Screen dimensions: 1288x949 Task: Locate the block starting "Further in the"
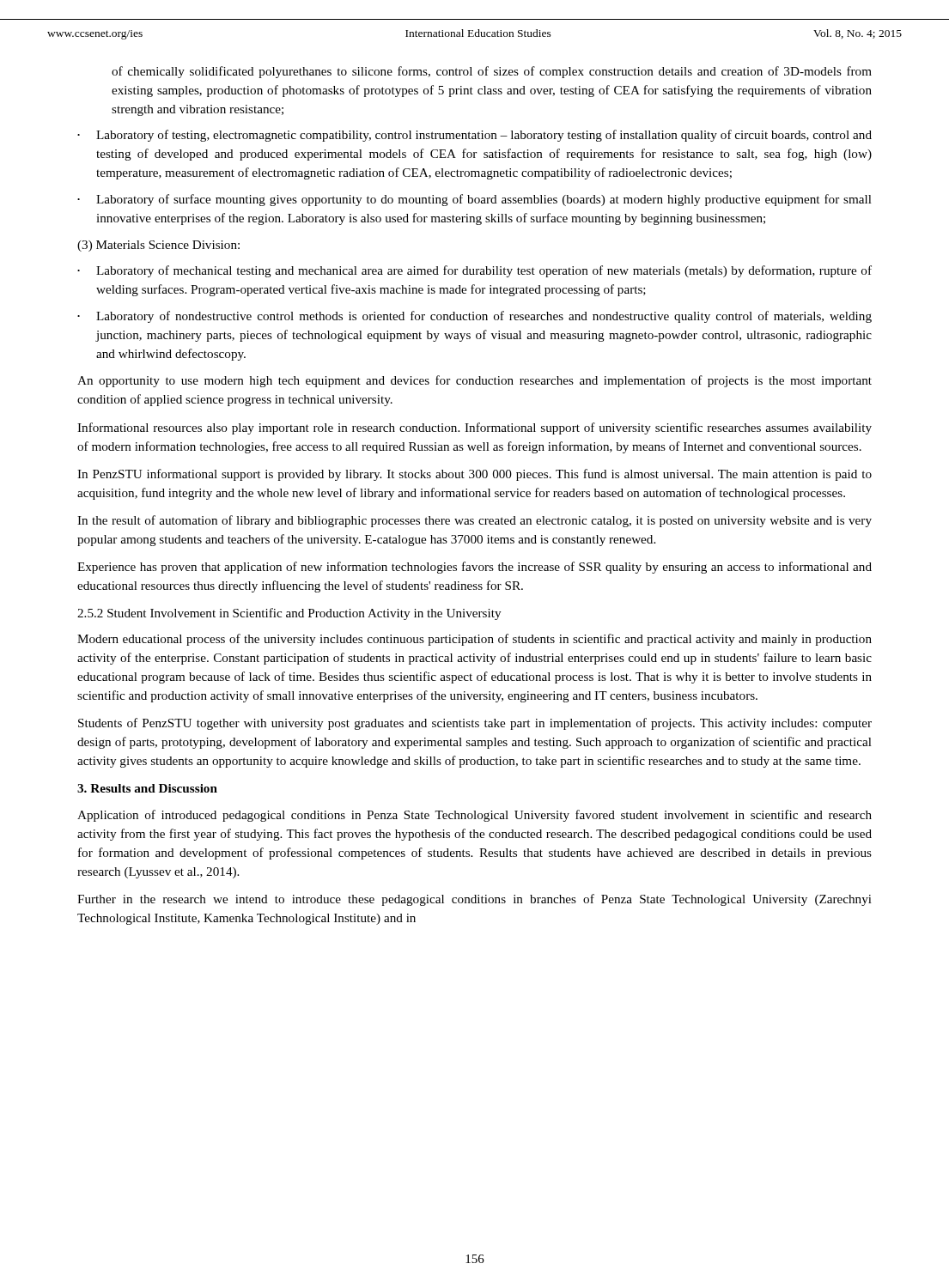(474, 908)
